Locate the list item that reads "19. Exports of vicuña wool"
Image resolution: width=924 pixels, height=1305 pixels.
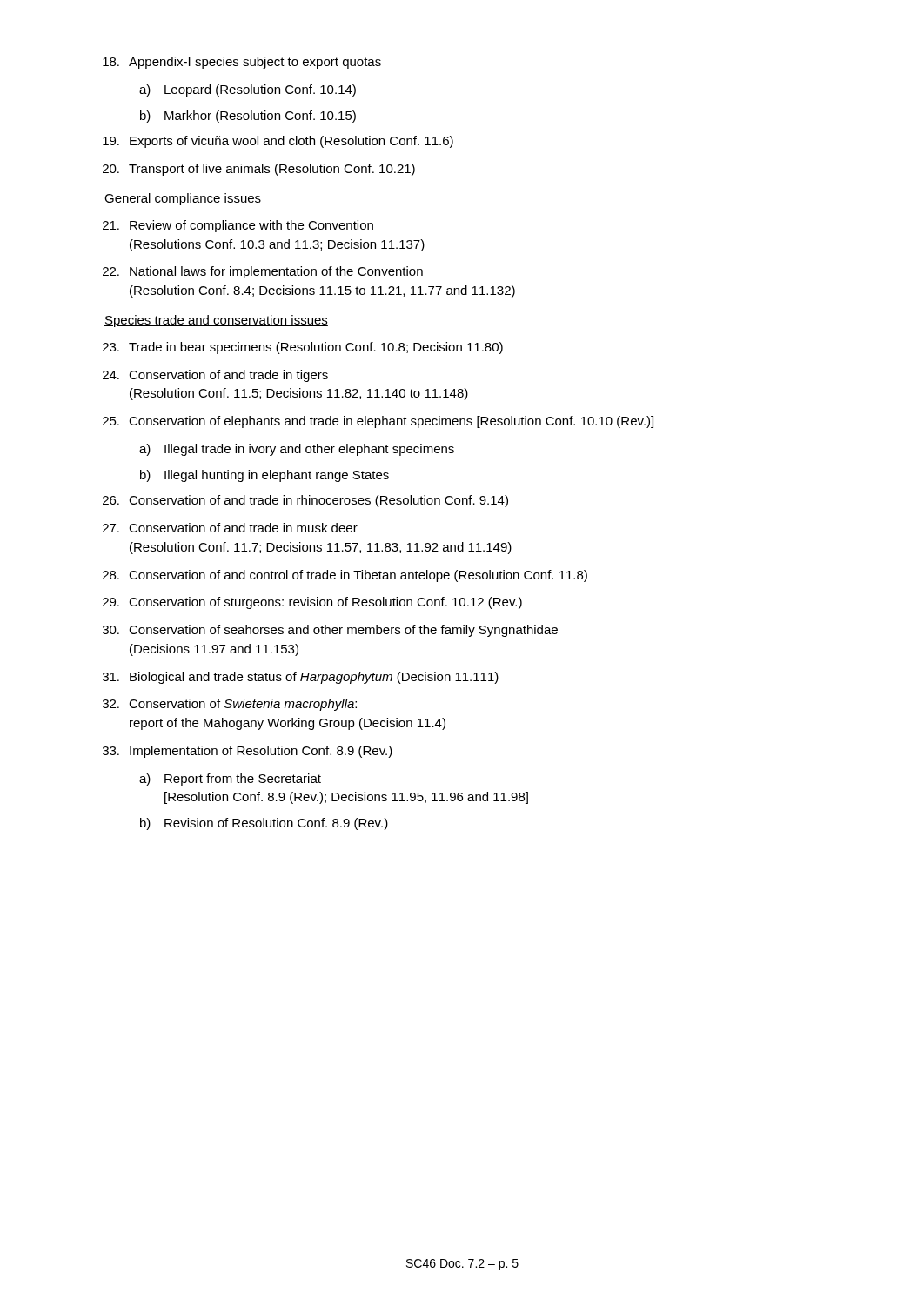point(462,141)
